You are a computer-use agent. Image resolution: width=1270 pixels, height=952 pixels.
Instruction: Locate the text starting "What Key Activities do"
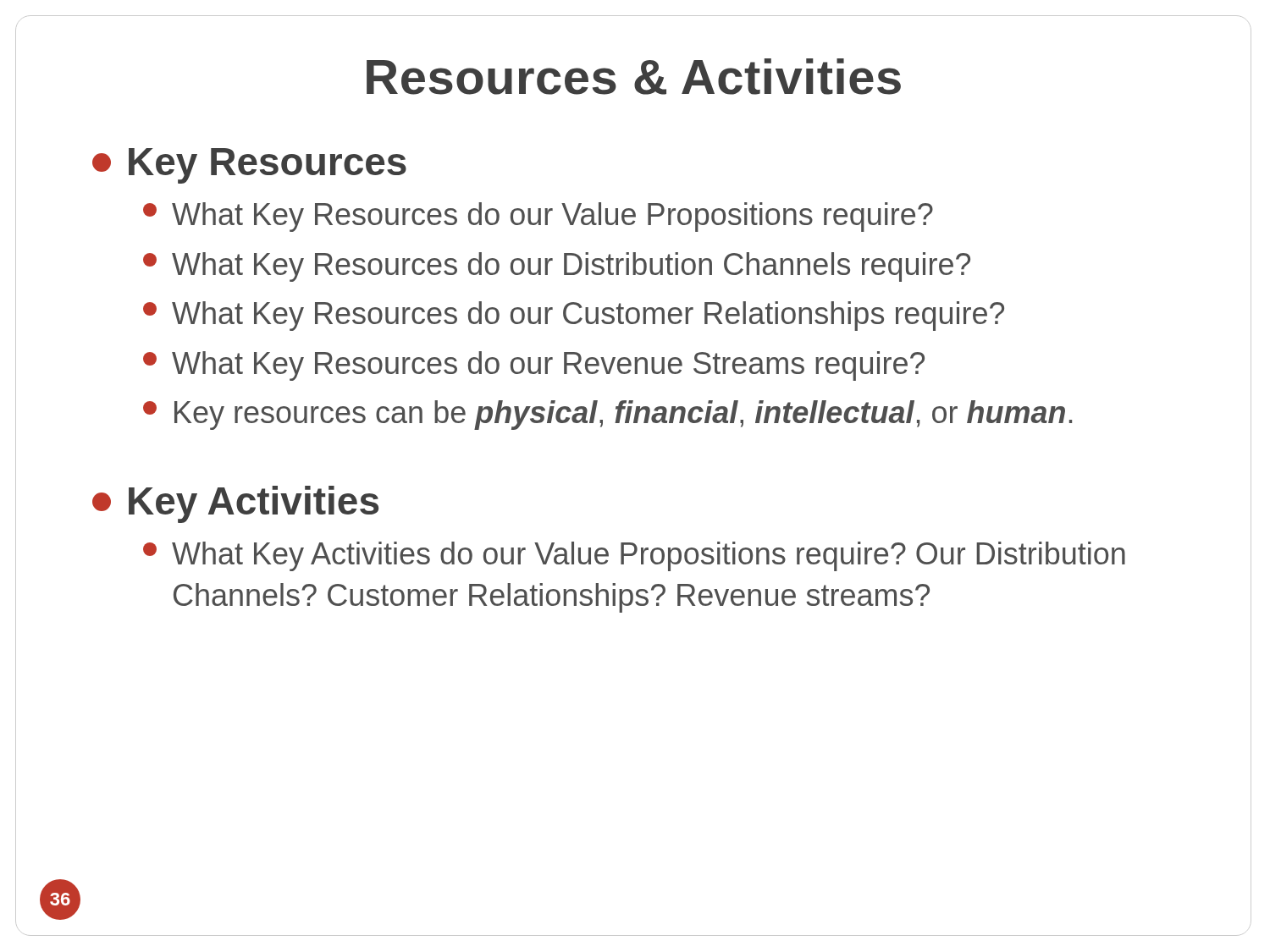697,575
